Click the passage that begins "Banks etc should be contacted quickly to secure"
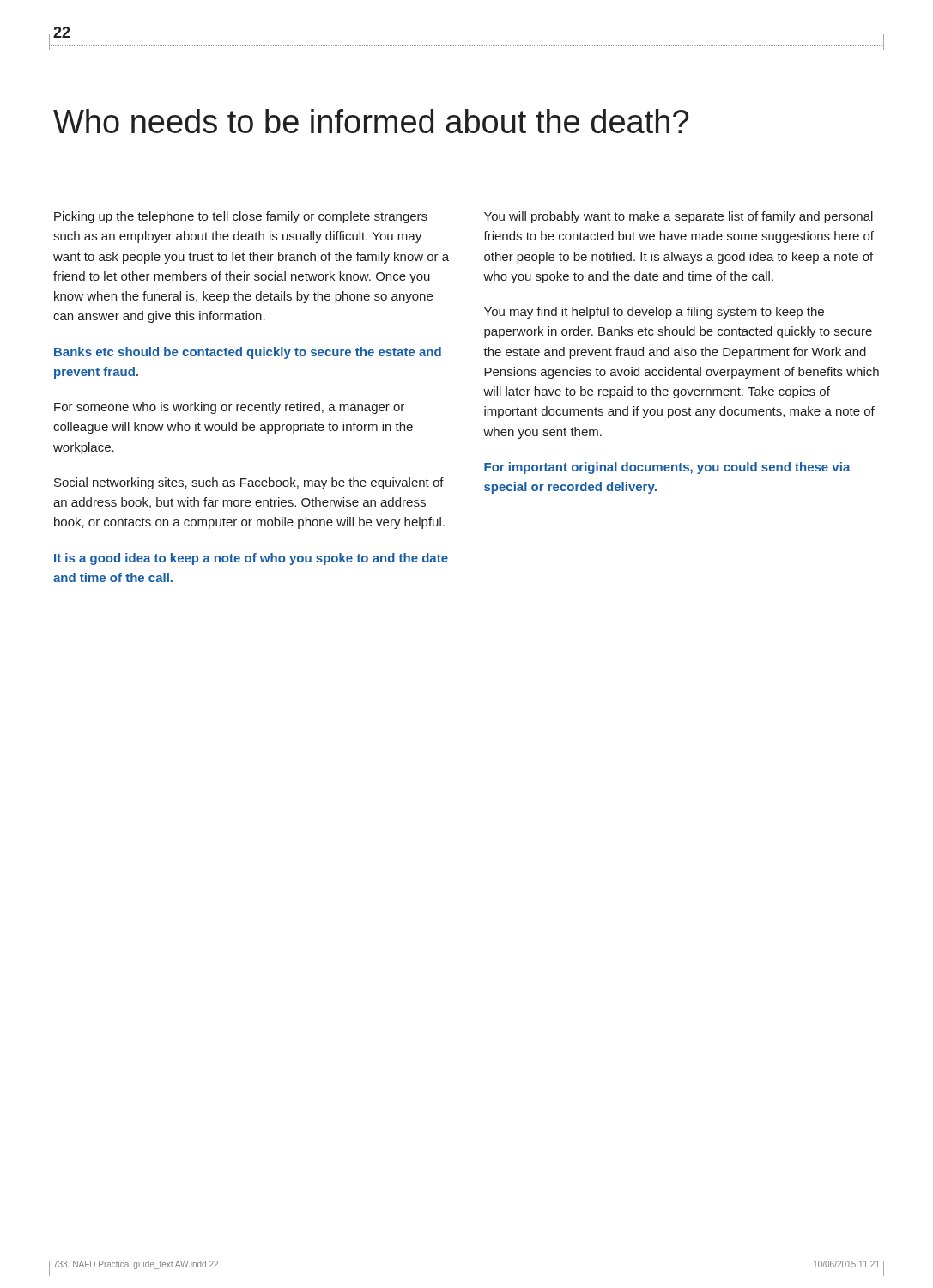Screen dimensions: 1288x933 tap(251, 361)
